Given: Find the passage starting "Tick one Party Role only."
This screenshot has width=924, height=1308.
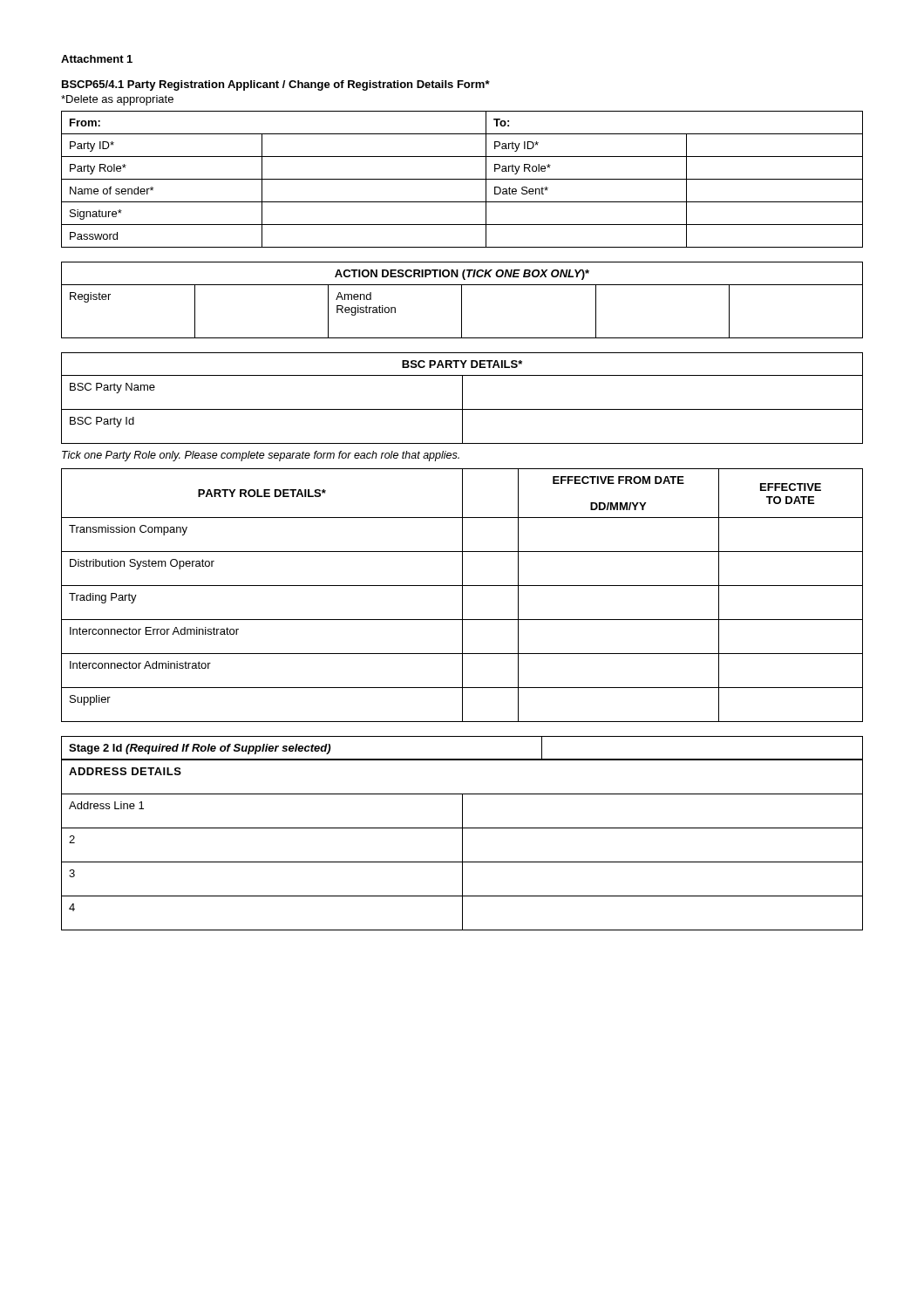Looking at the screenshot, I should [261, 455].
